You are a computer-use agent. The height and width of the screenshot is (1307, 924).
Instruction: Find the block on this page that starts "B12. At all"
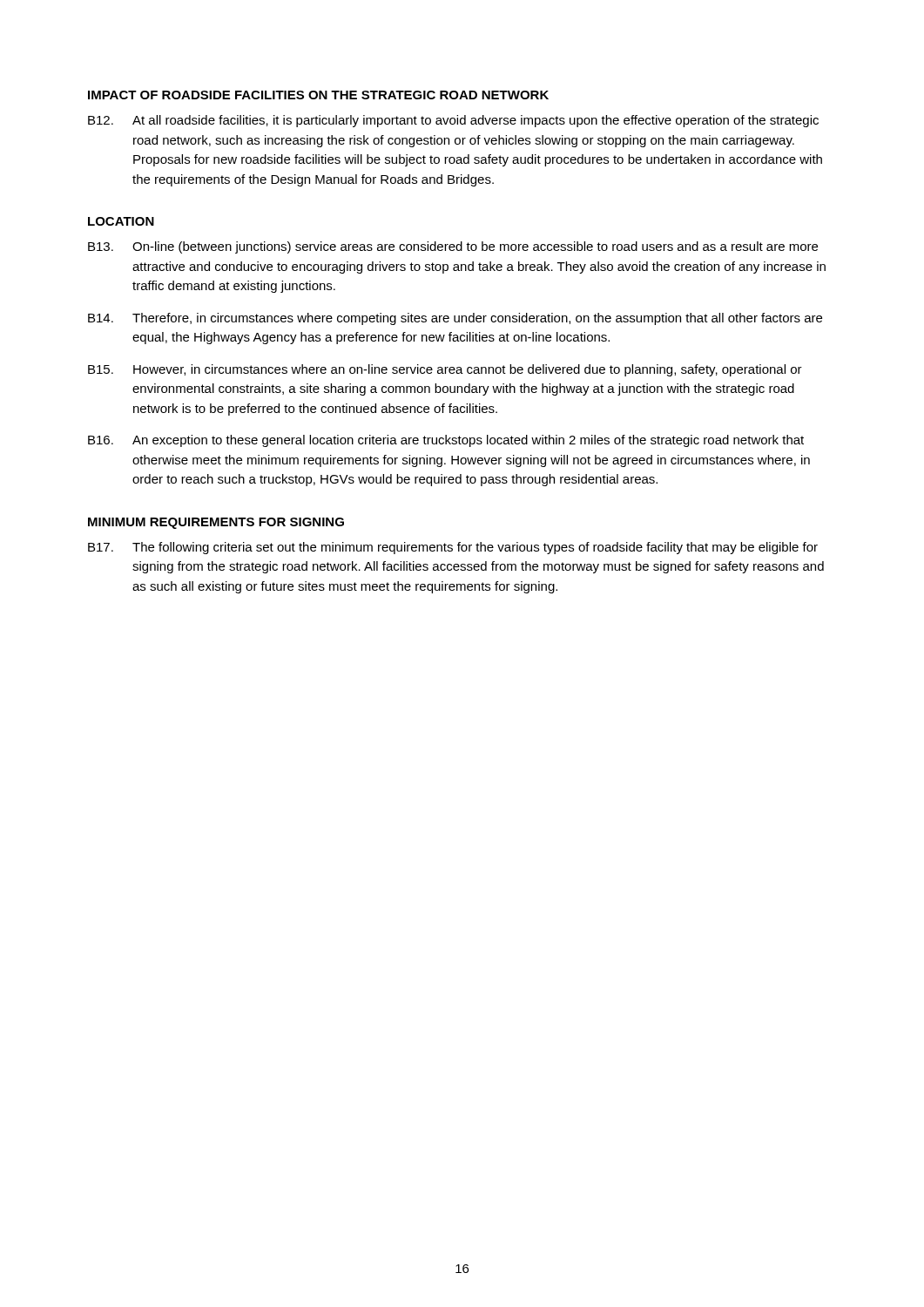coord(462,150)
